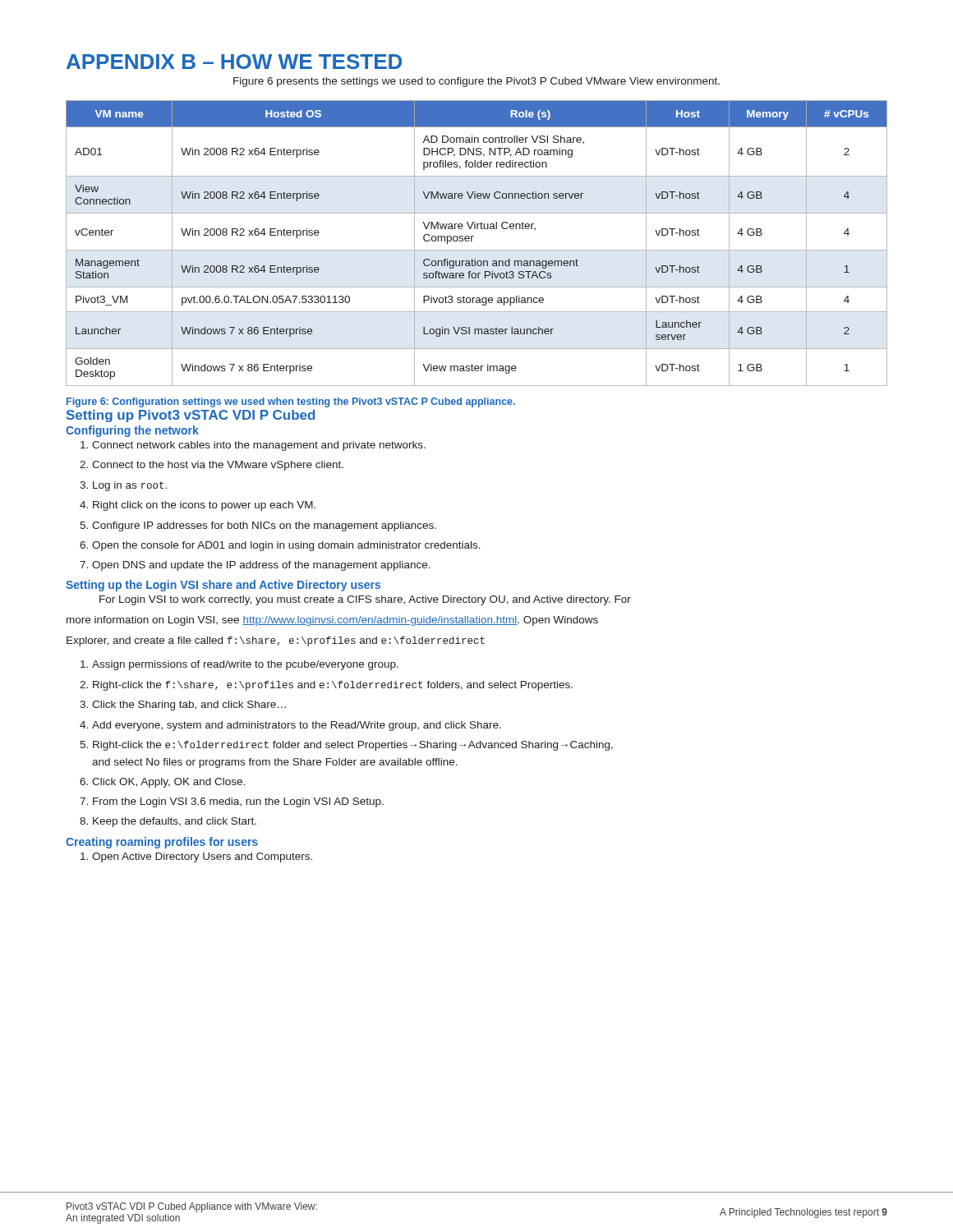Viewport: 953px width, 1232px height.
Task: Locate the list item that says "Configure IP addresses for both NICs"
Action: click(265, 525)
